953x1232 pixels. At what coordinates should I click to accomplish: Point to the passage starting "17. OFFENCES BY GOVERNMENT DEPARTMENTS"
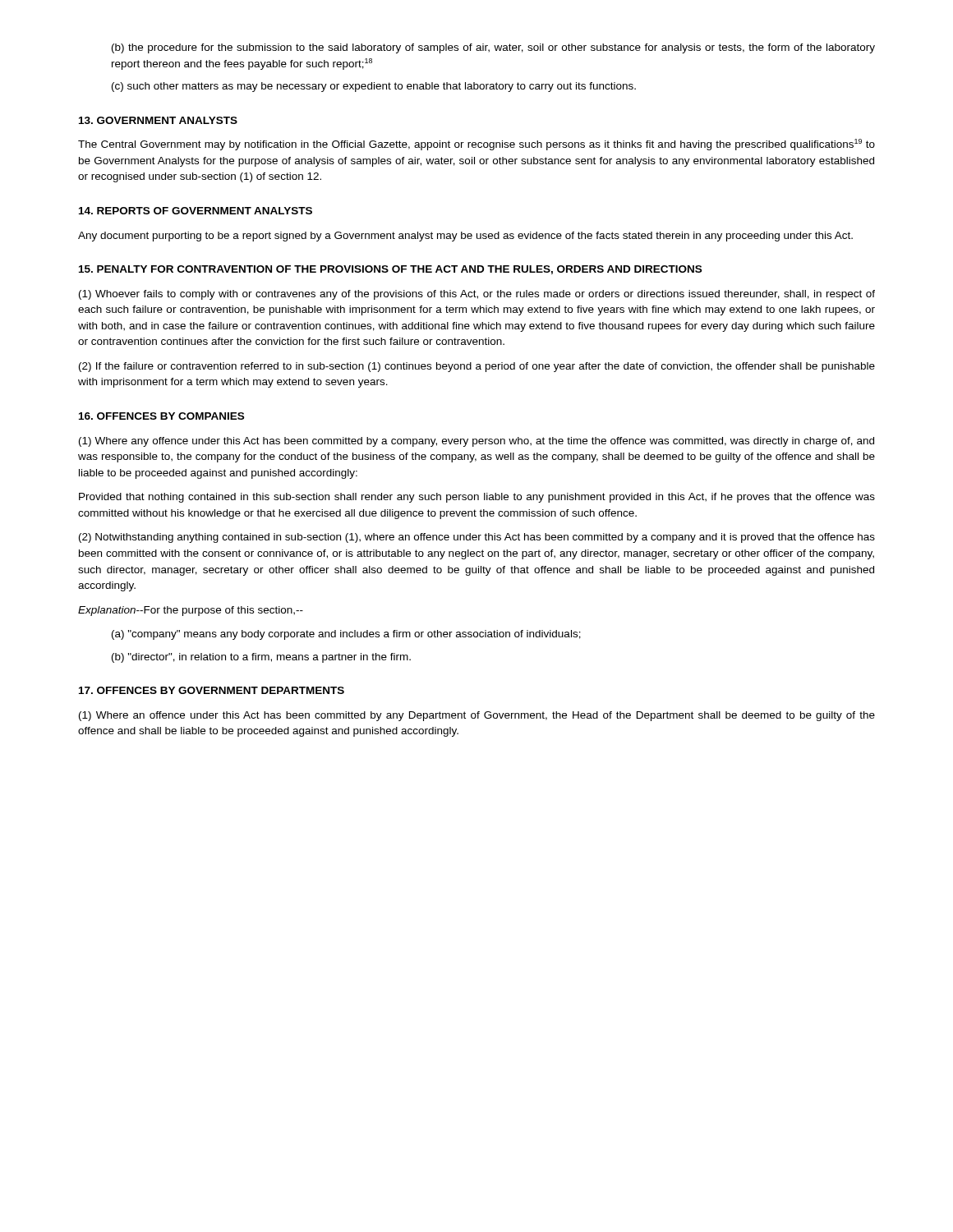point(211,691)
